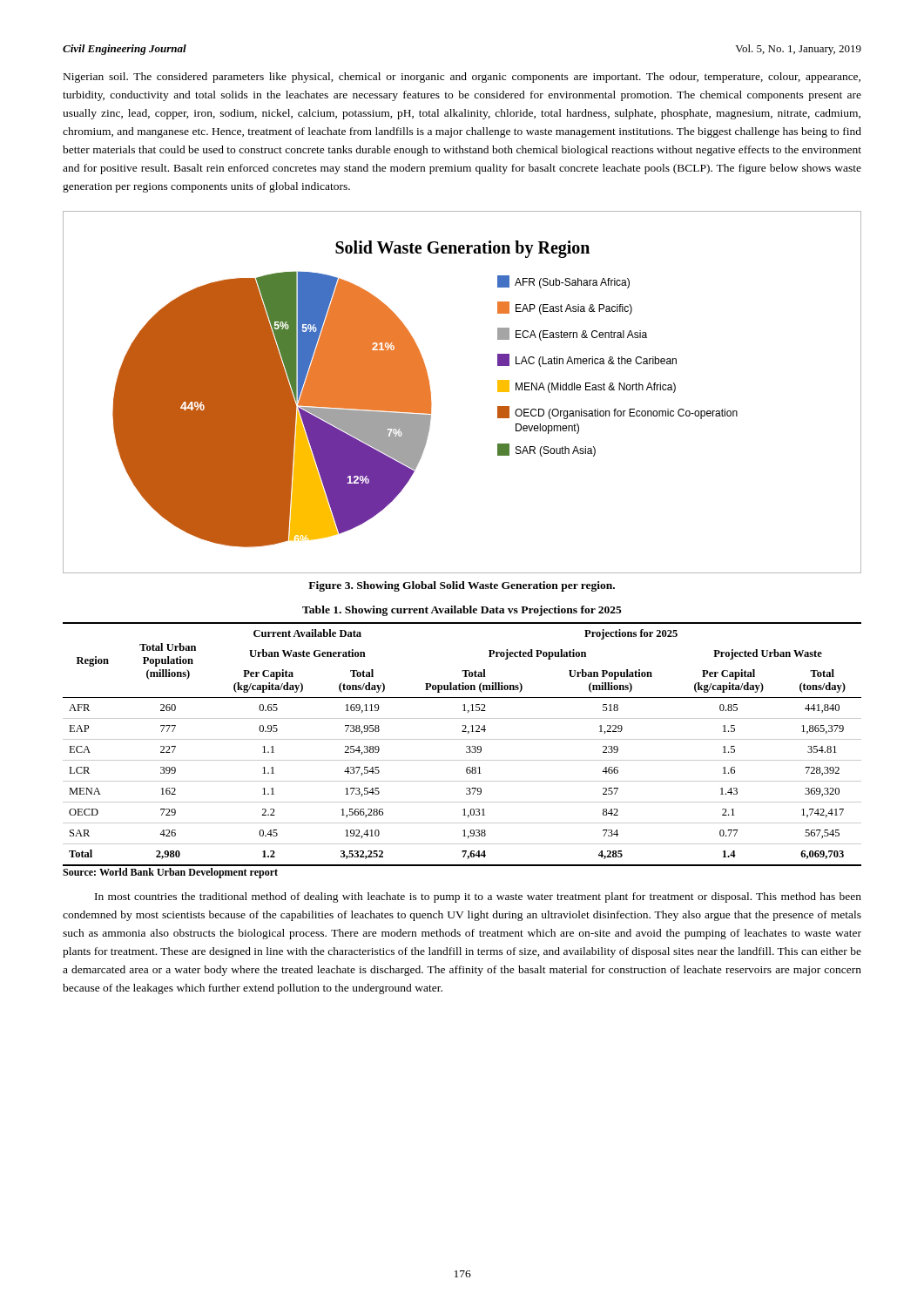Point to the block beginning "Nigerian soil. The considered parameters like physical,"
The height and width of the screenshot is (1307, 924).
(x=462, y=131)
